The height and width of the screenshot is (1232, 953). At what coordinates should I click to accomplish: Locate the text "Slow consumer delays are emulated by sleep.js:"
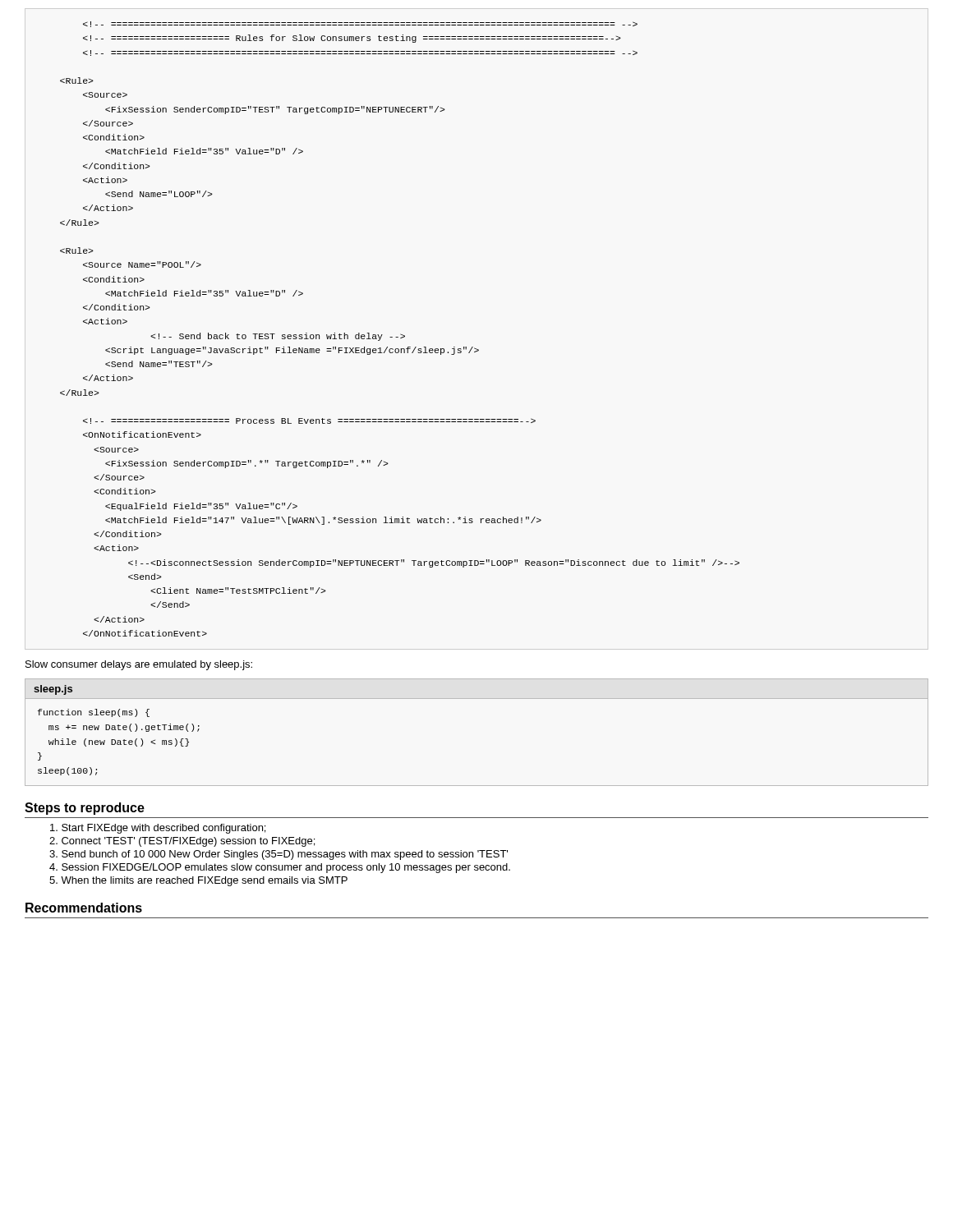pos(139,665)
